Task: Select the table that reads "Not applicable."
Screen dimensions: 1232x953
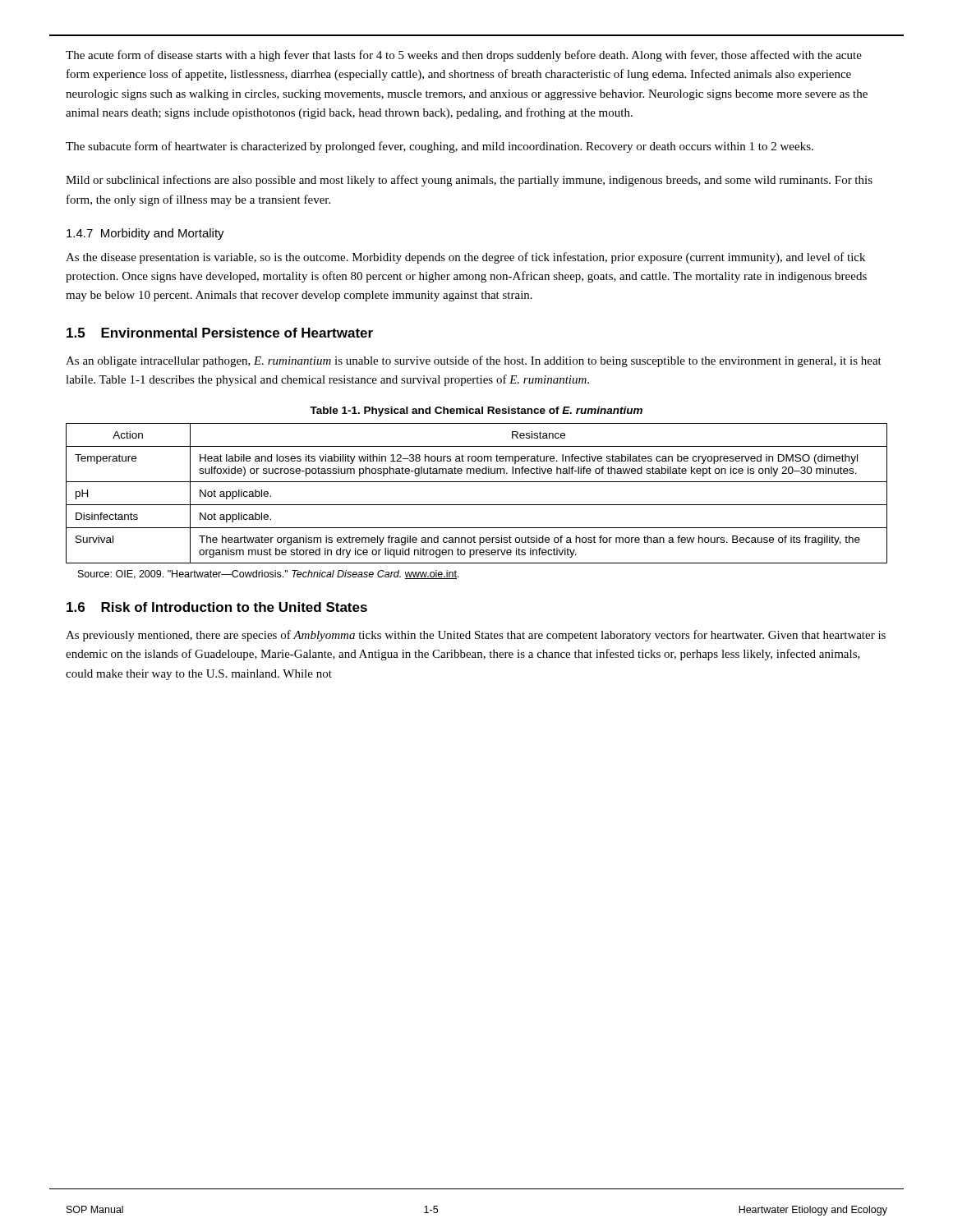Action: coord(476,493)
